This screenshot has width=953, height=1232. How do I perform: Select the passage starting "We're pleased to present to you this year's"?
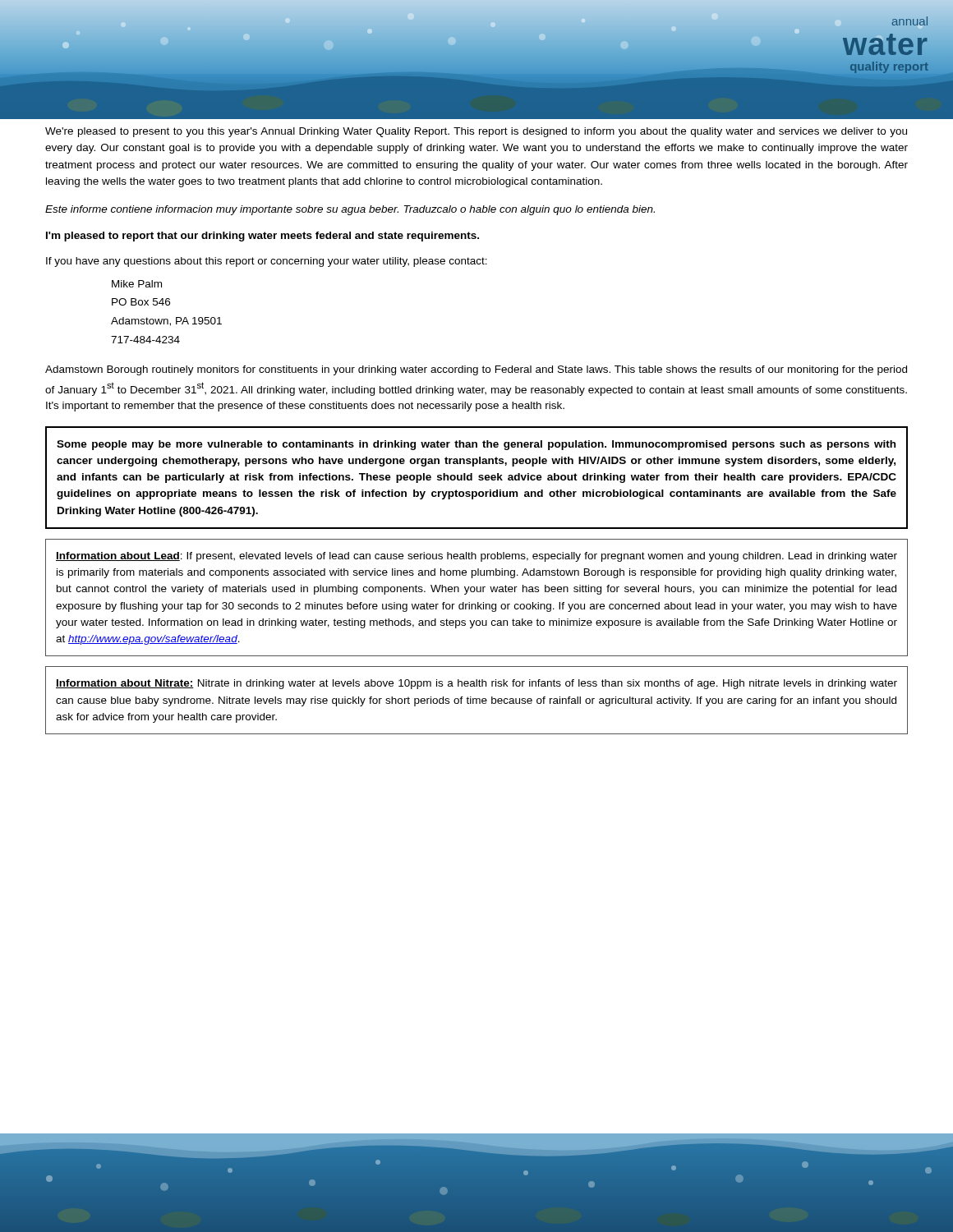[x=476, y=156]
